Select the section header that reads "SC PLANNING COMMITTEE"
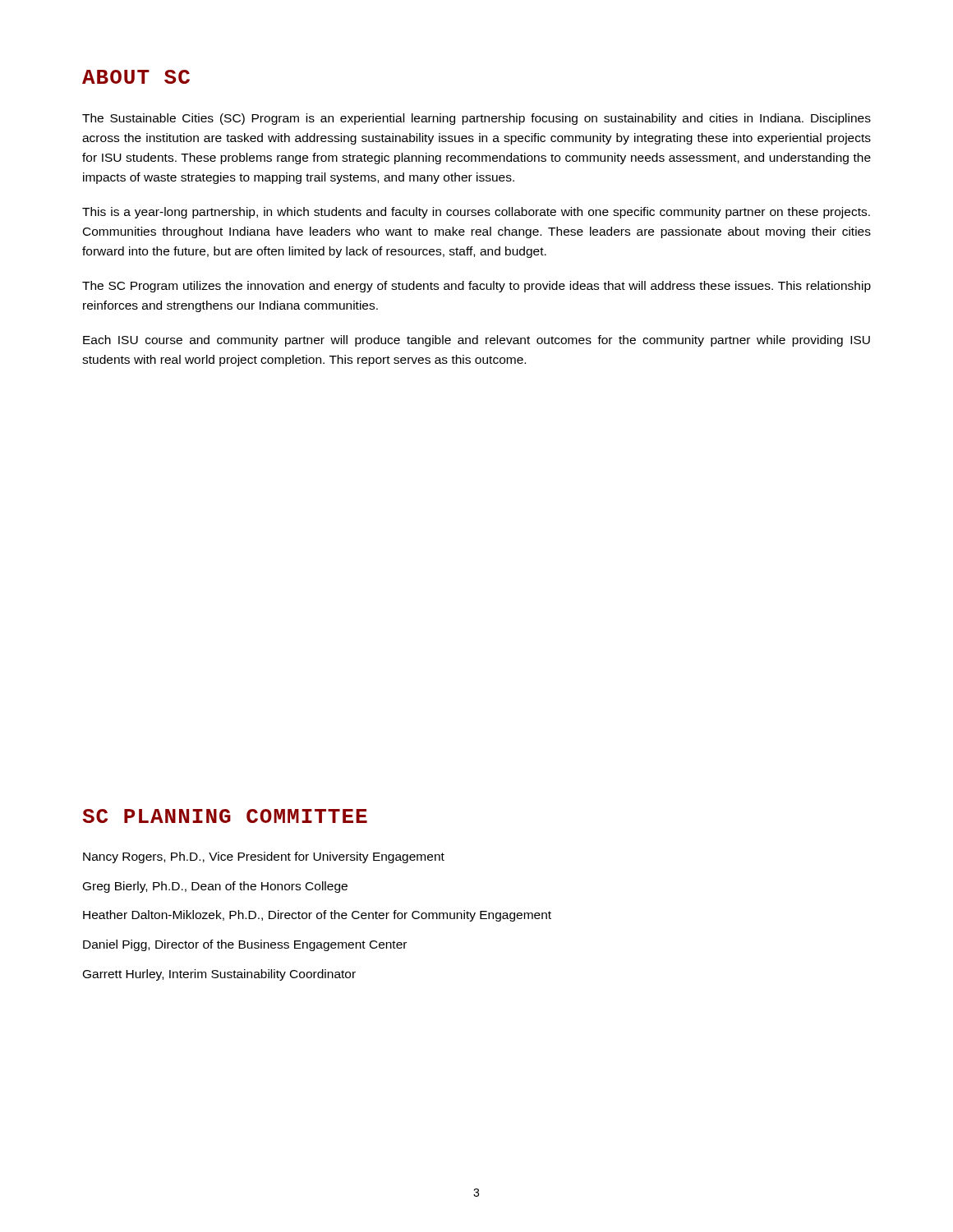Viewport: 953px width, 1232px height. click(x=225, y=817)
